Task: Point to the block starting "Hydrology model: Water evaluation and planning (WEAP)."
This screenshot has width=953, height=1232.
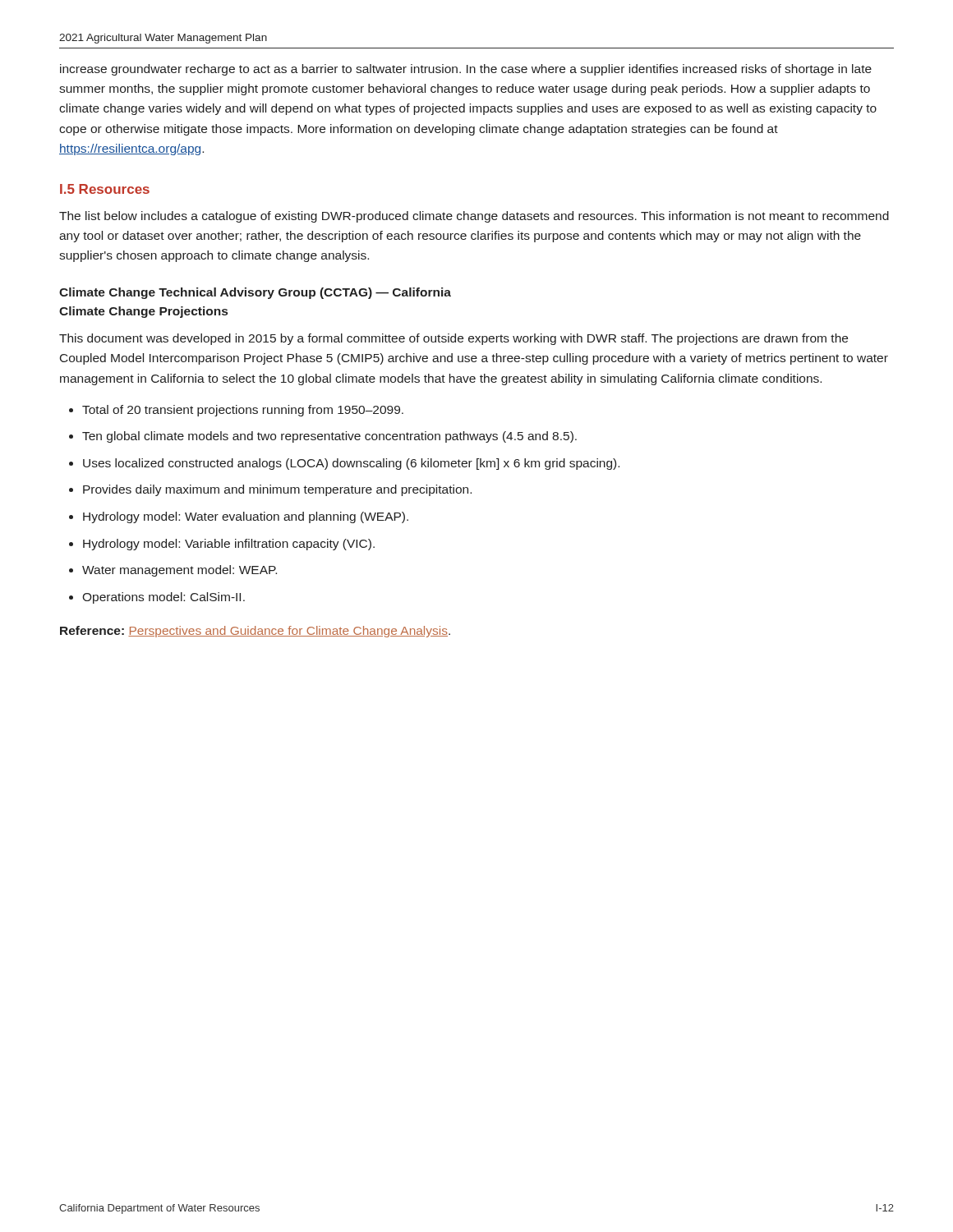Action: click(246, 516)
